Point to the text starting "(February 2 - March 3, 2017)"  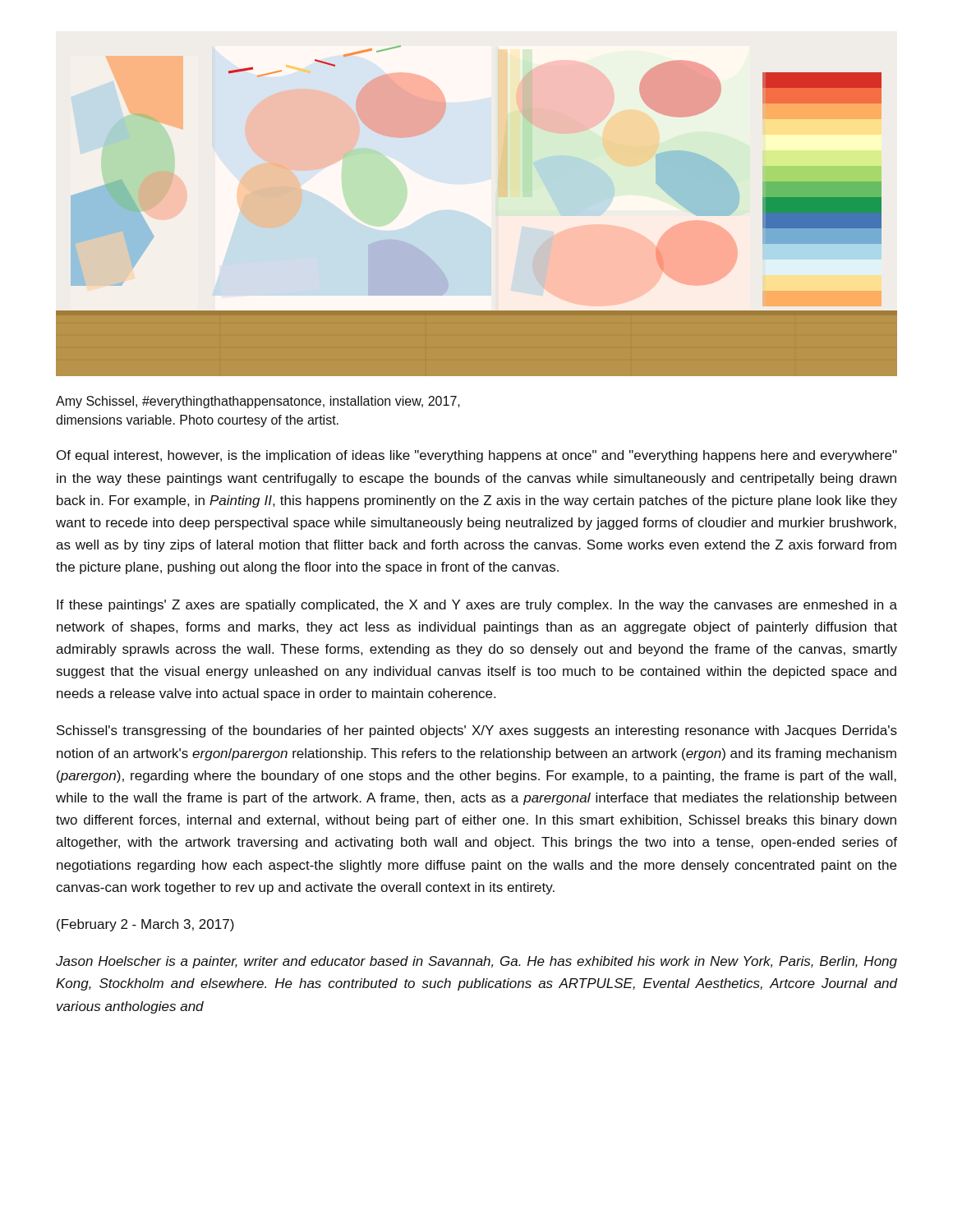[x=145, y=924]
